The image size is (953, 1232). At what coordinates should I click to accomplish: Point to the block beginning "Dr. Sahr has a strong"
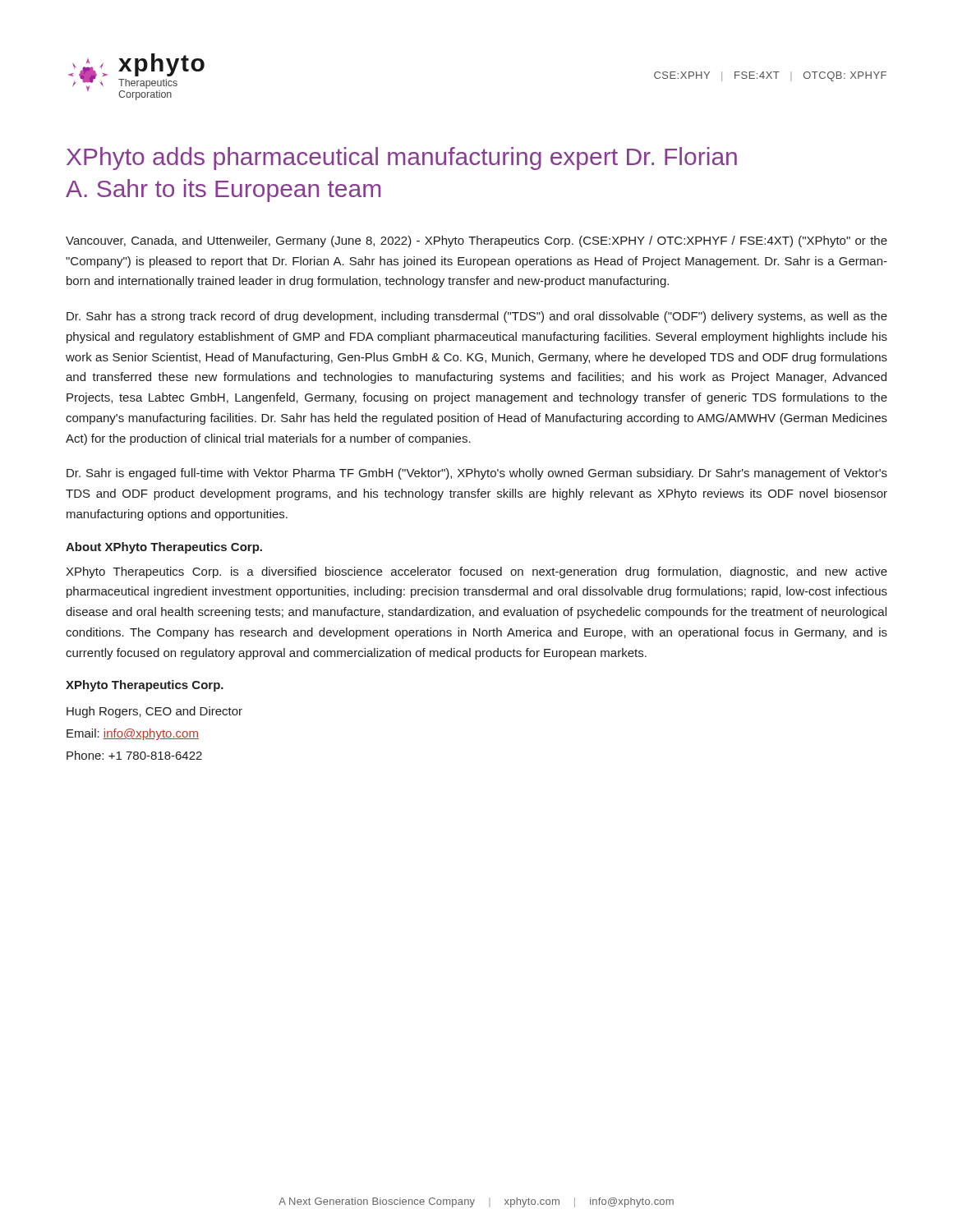click(476, 377)
